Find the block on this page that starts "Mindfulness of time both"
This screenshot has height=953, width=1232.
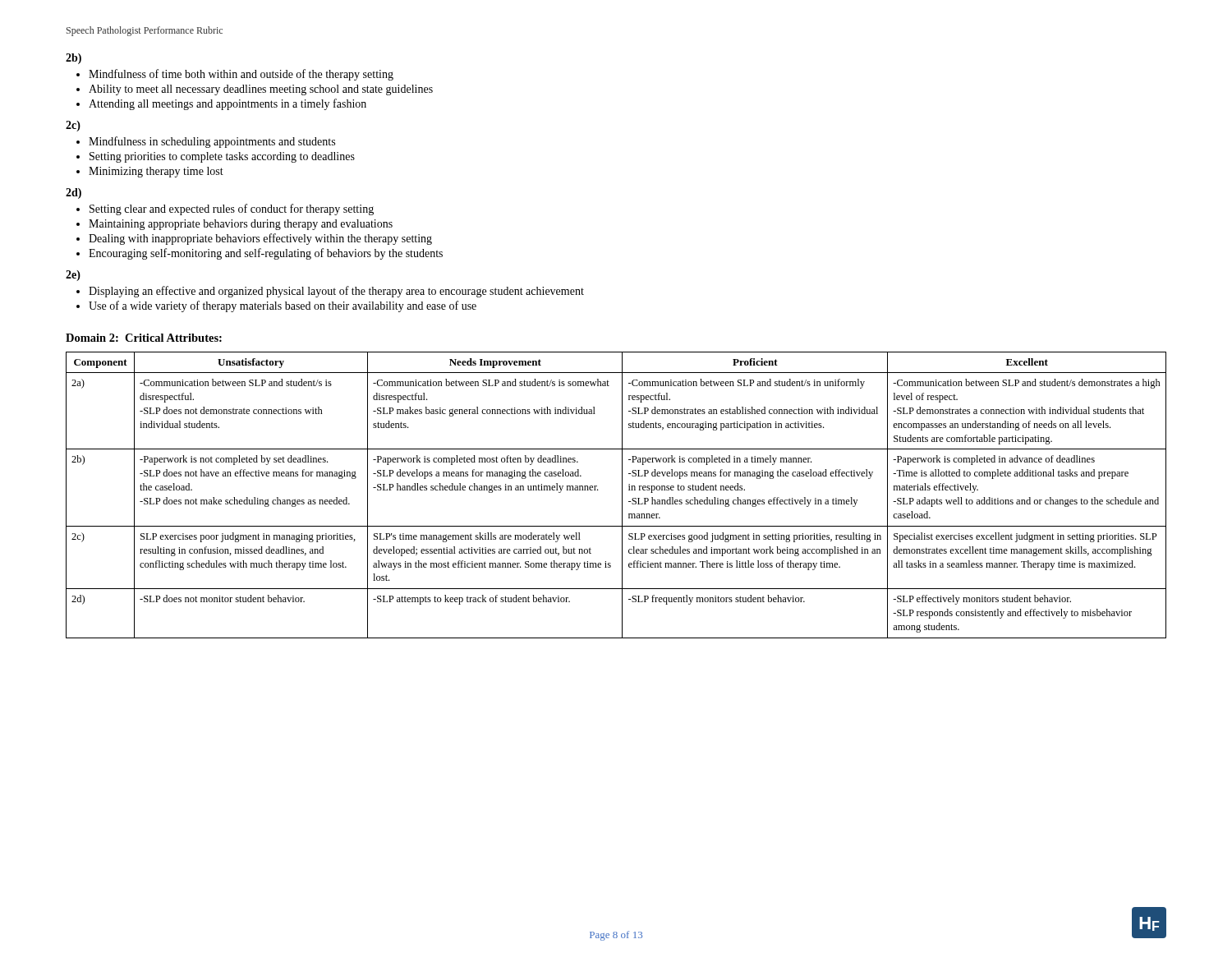(x=241, y=74)
